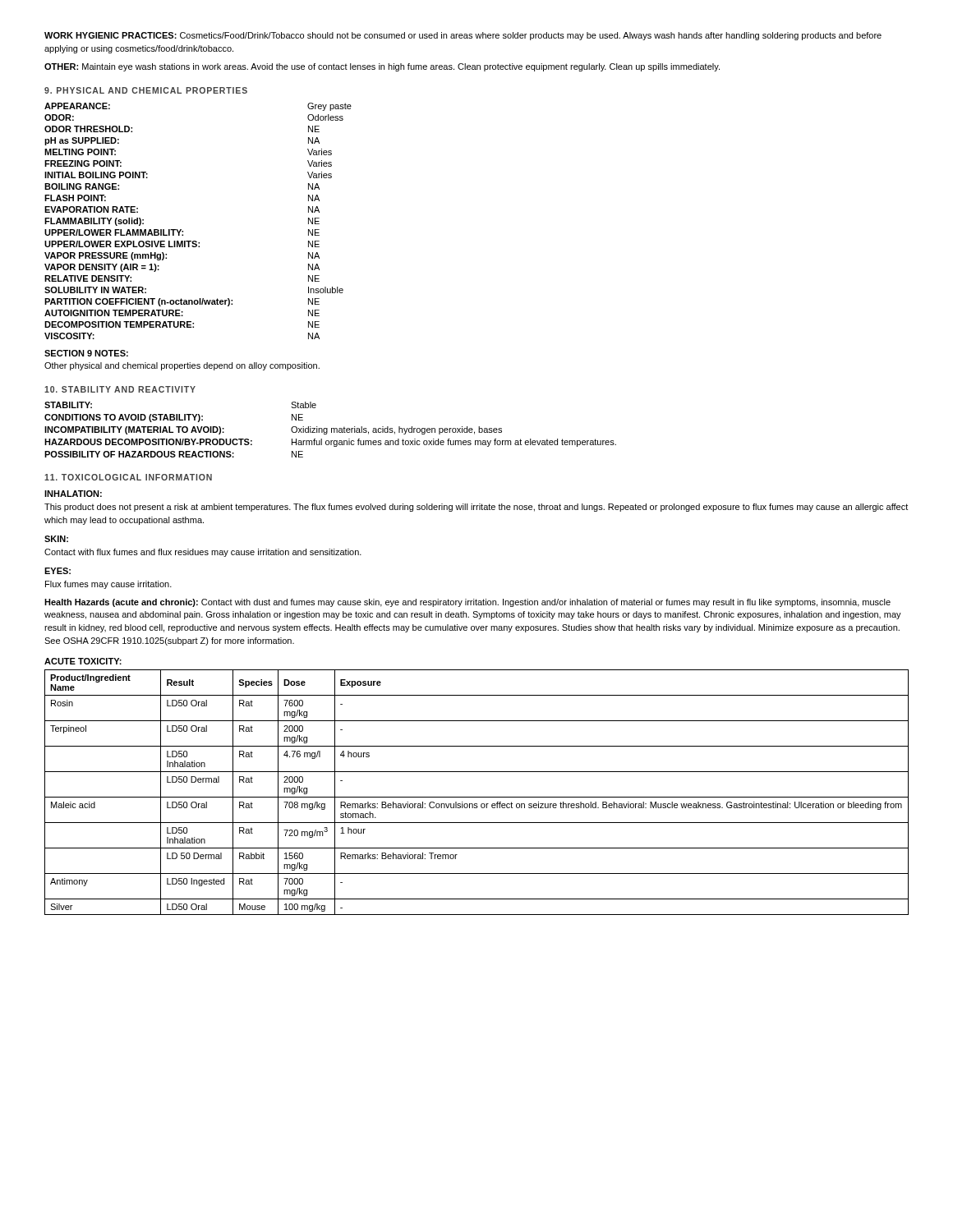This screenshot has height=1232, width=953.
Task: Locate the text block containing "Health Hazards (acute and"
Action: 473,621
